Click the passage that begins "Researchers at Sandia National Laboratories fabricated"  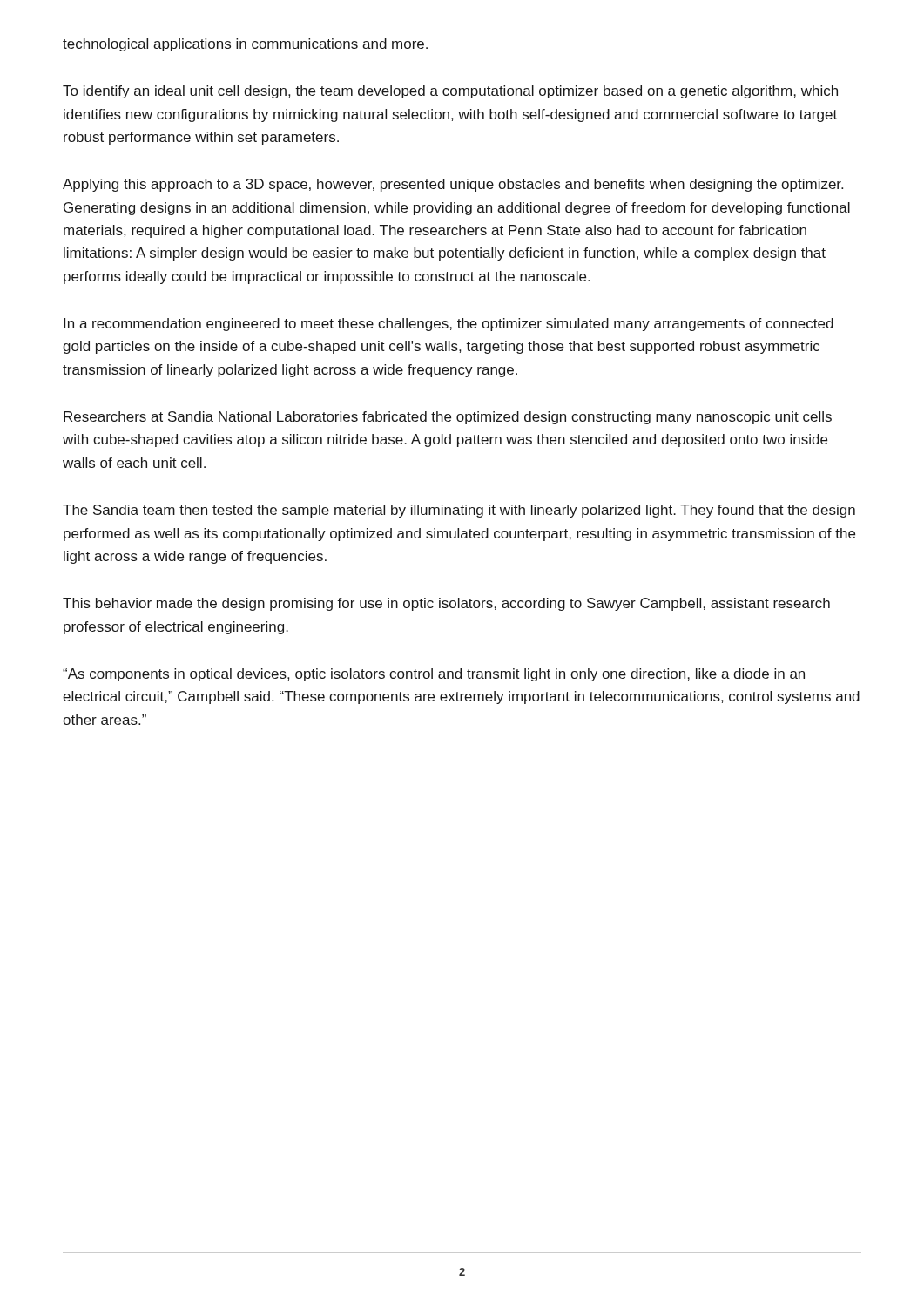[x=447, y=440]
